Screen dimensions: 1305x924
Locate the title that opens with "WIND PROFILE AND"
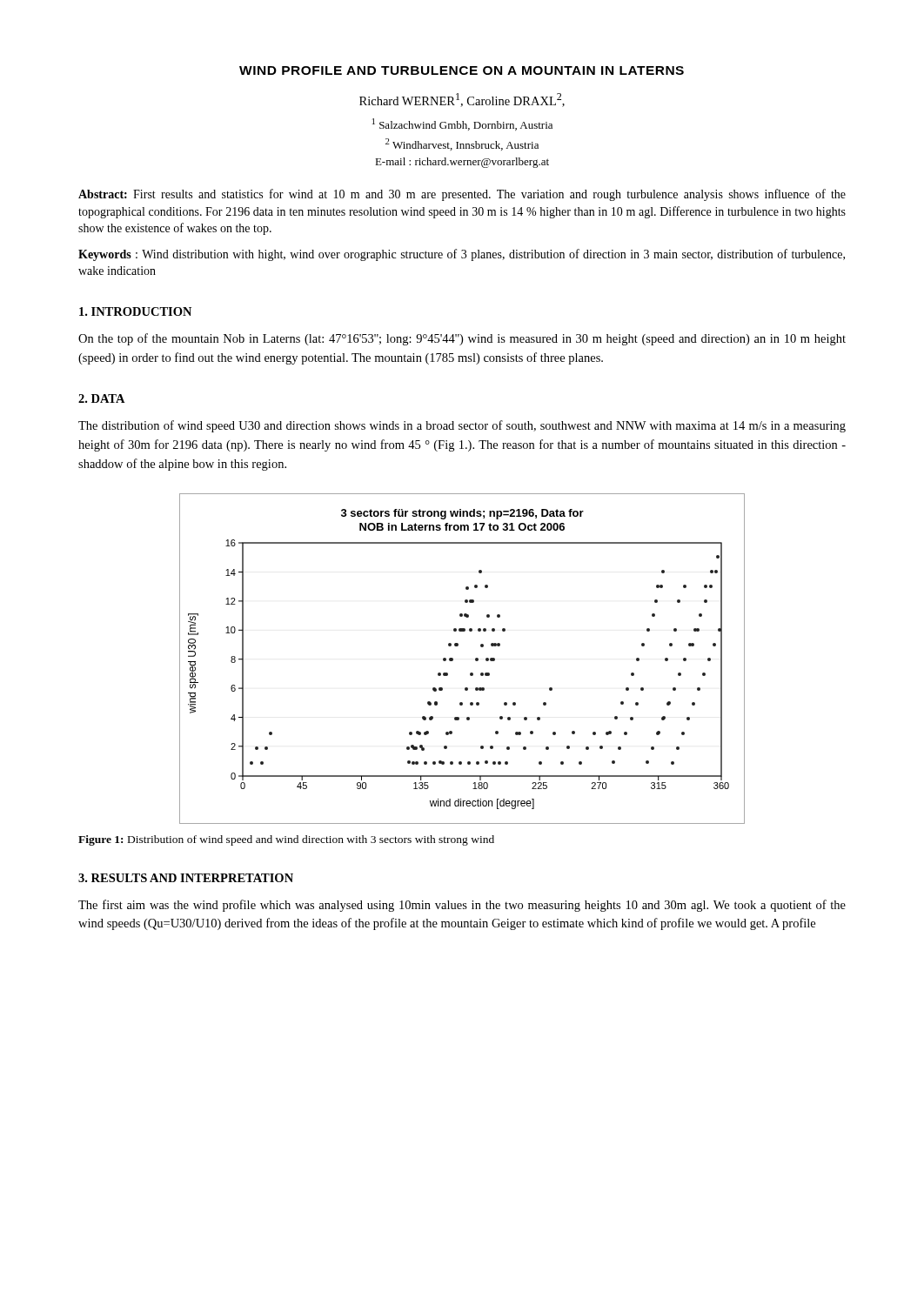pos(462,70)
